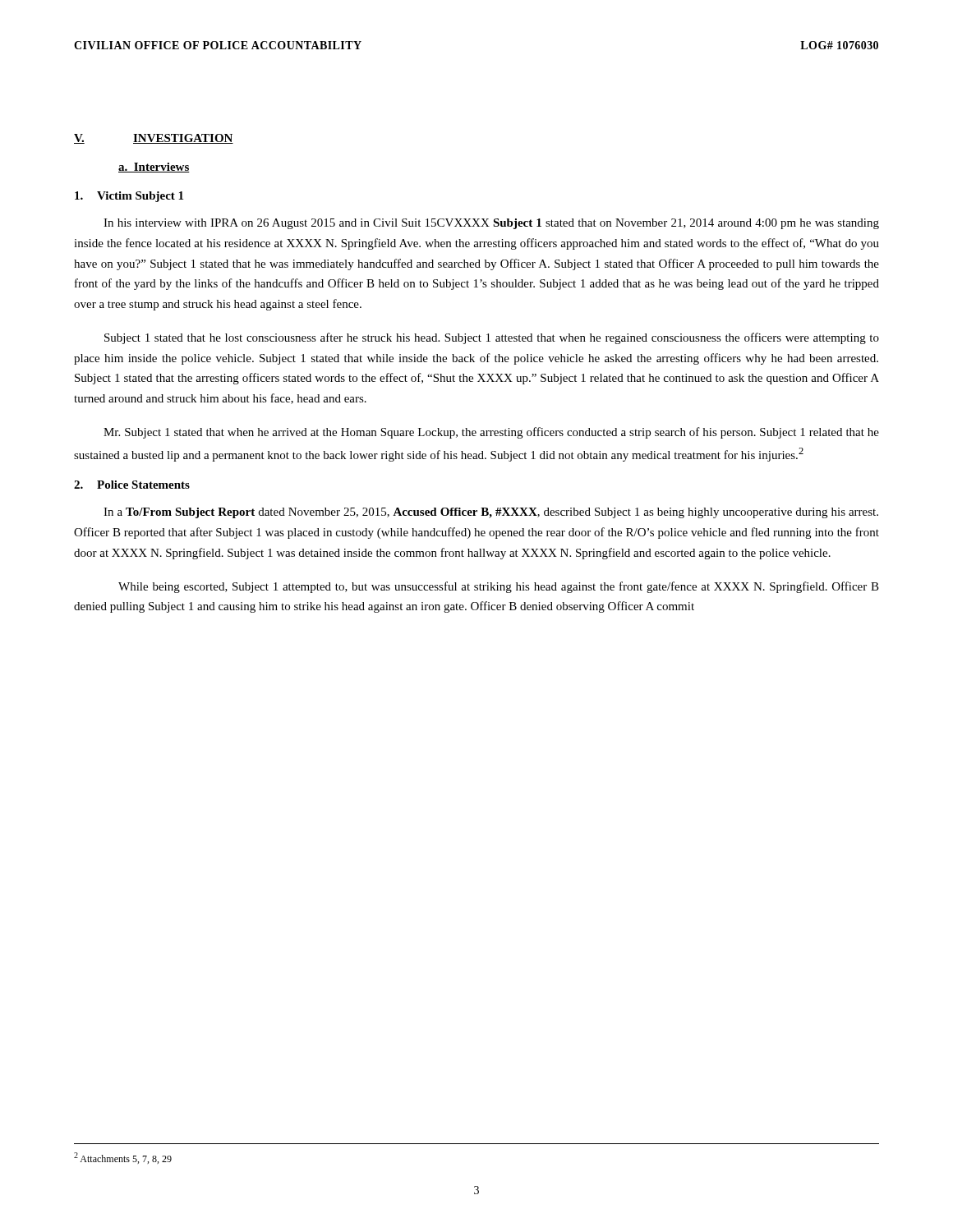Point to the block starting "a. Interviews"

[x=154, y=167]
